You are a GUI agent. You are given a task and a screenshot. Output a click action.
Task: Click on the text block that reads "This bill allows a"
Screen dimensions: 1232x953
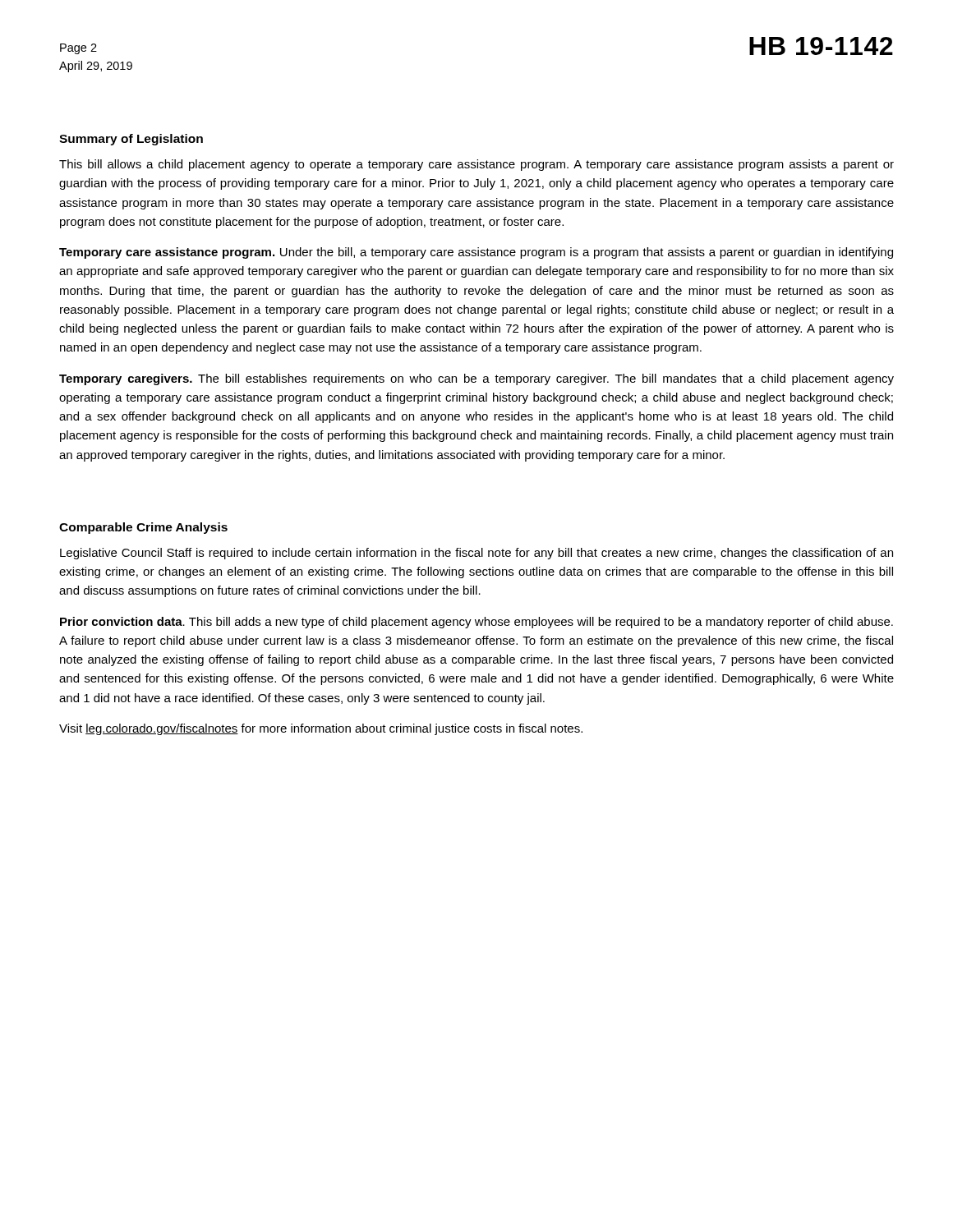pos(476,192)
